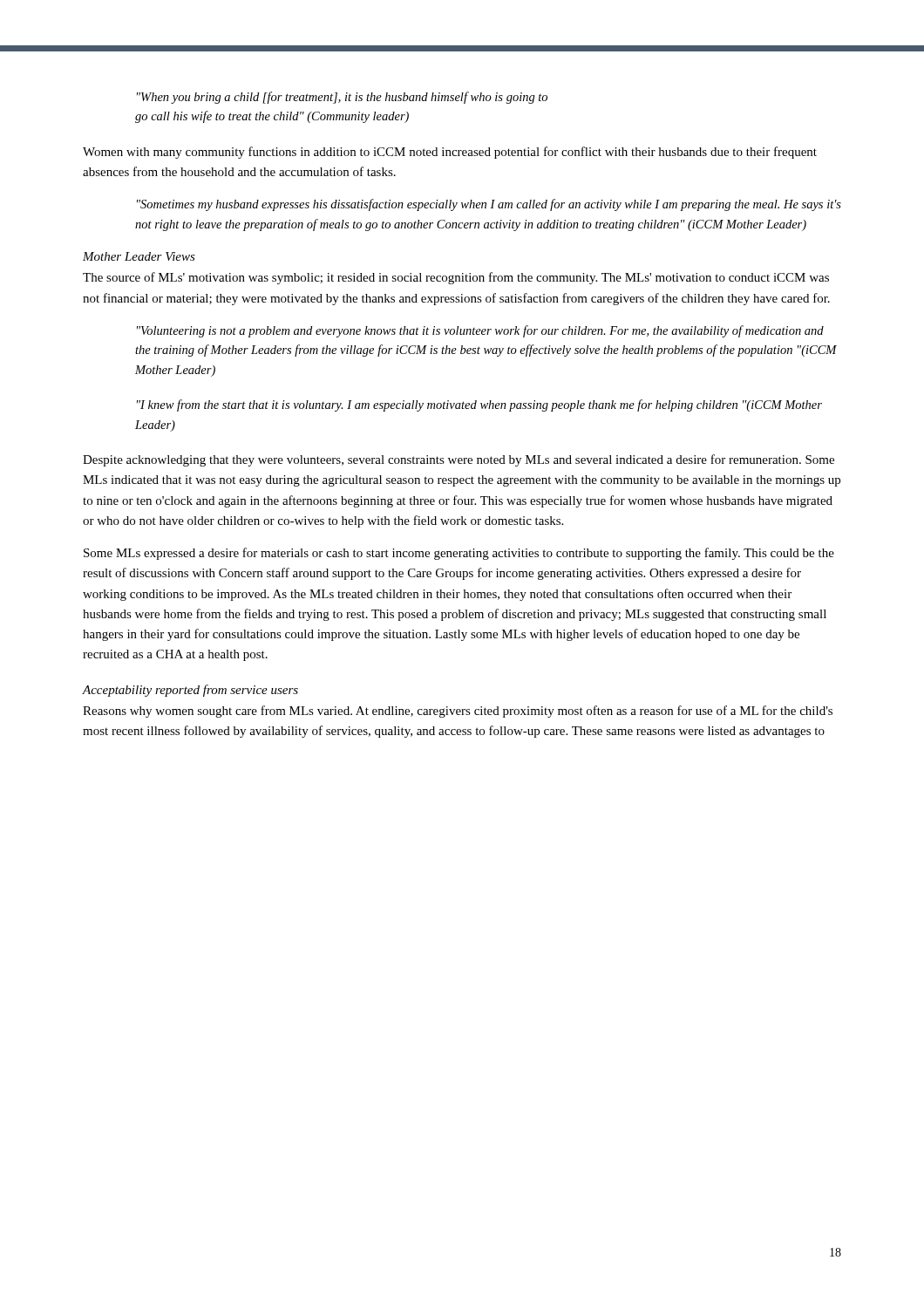Find the text block with the text "Some MLs expressed a desire"
This screenshot has height=1308, width=924.
click(x=458, y=604)
